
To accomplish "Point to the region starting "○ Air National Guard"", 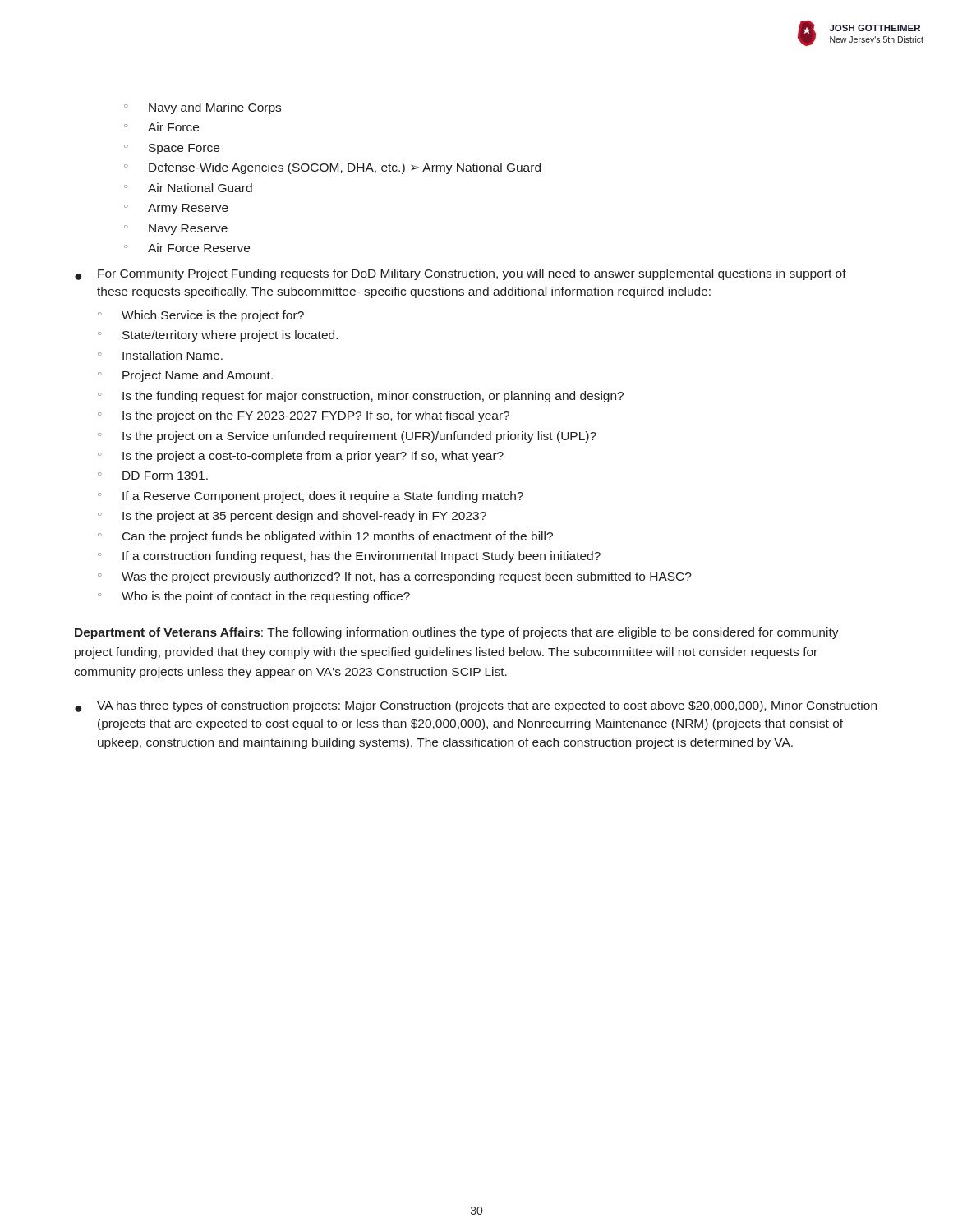I will pyautogui.click(x=188, y=188).
